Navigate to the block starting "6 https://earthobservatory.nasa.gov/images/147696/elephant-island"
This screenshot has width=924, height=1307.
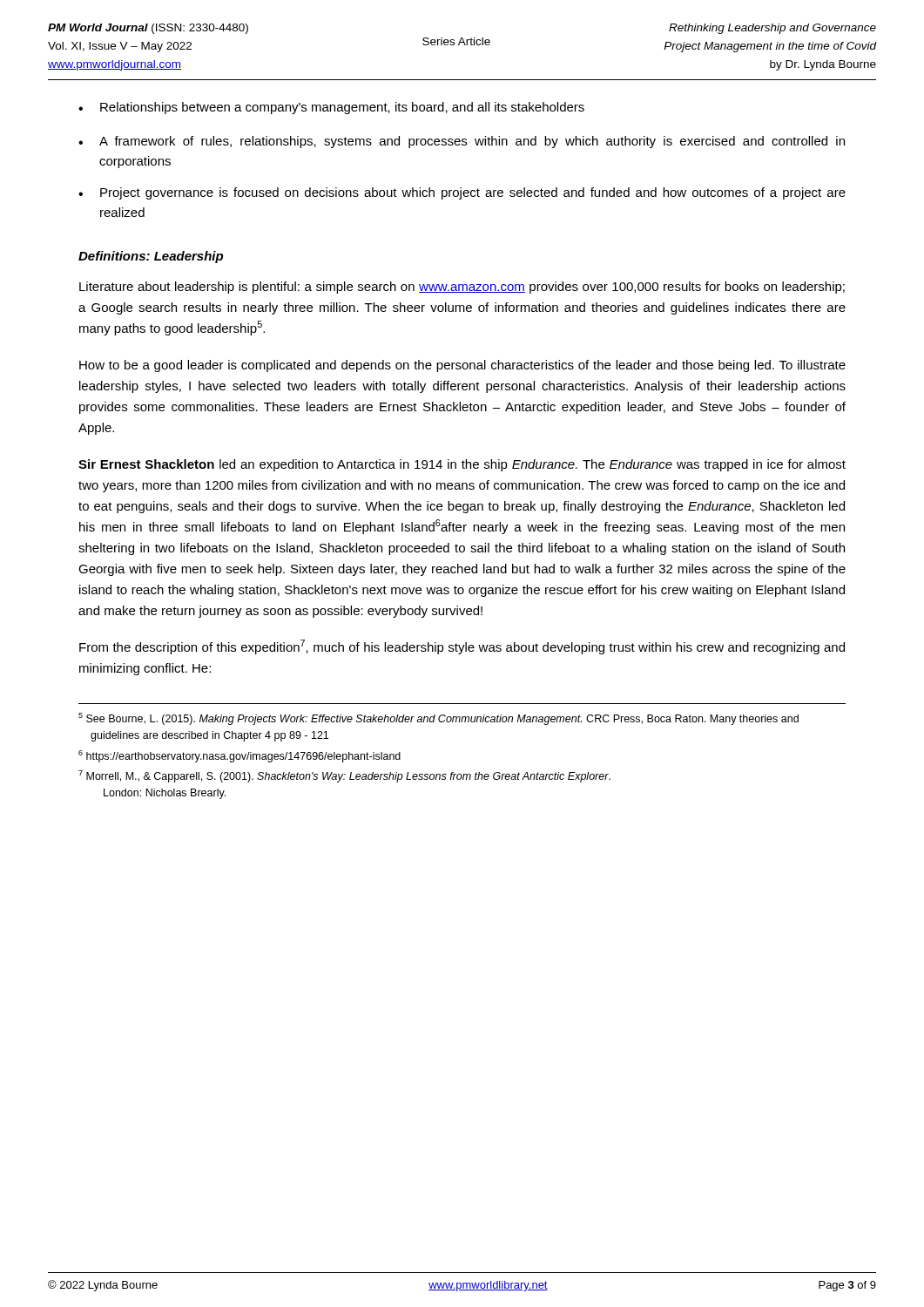[239, 756]
